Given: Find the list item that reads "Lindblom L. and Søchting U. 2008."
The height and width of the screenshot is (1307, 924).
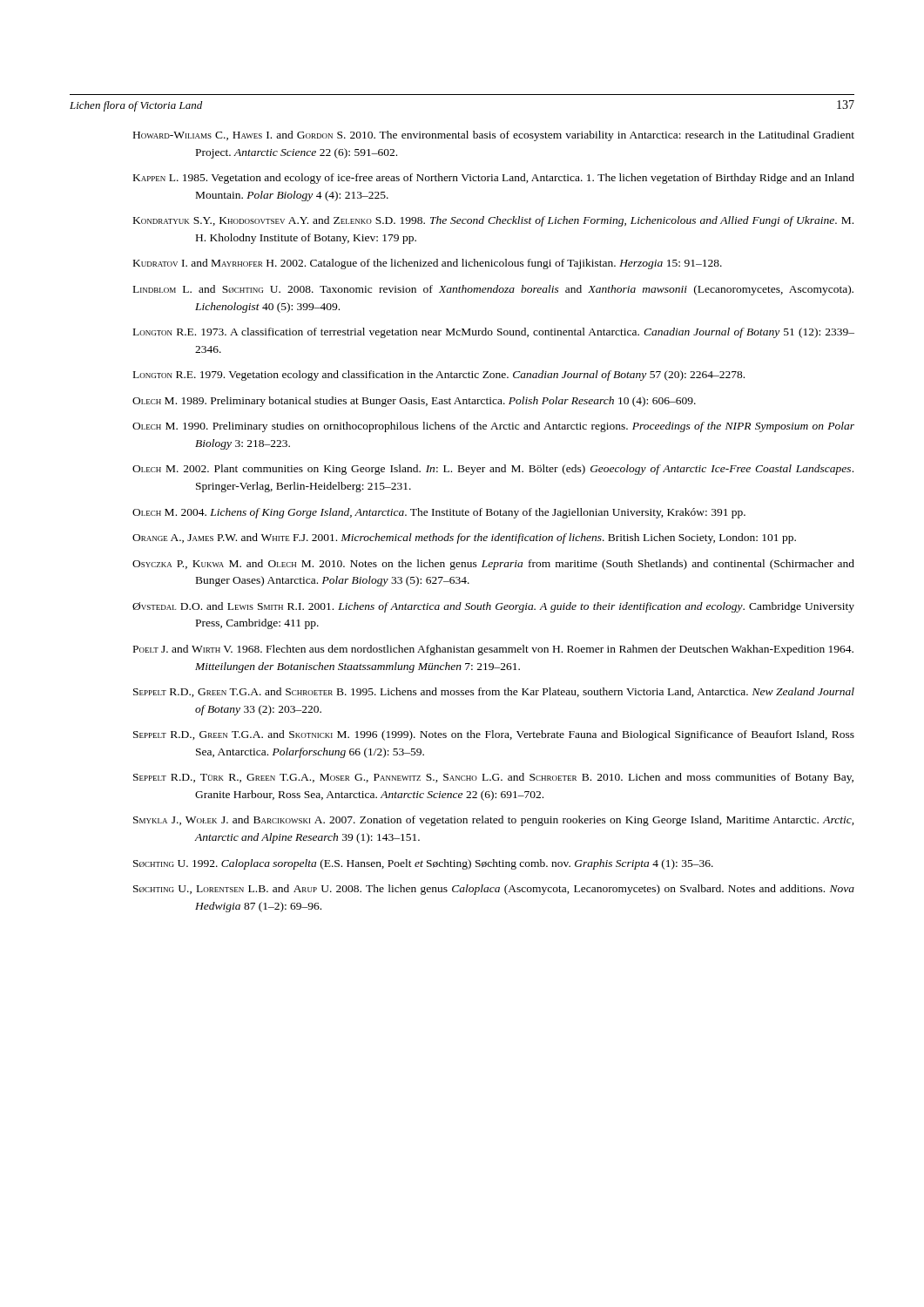Looking at the screenshot, I should (493, 297).
